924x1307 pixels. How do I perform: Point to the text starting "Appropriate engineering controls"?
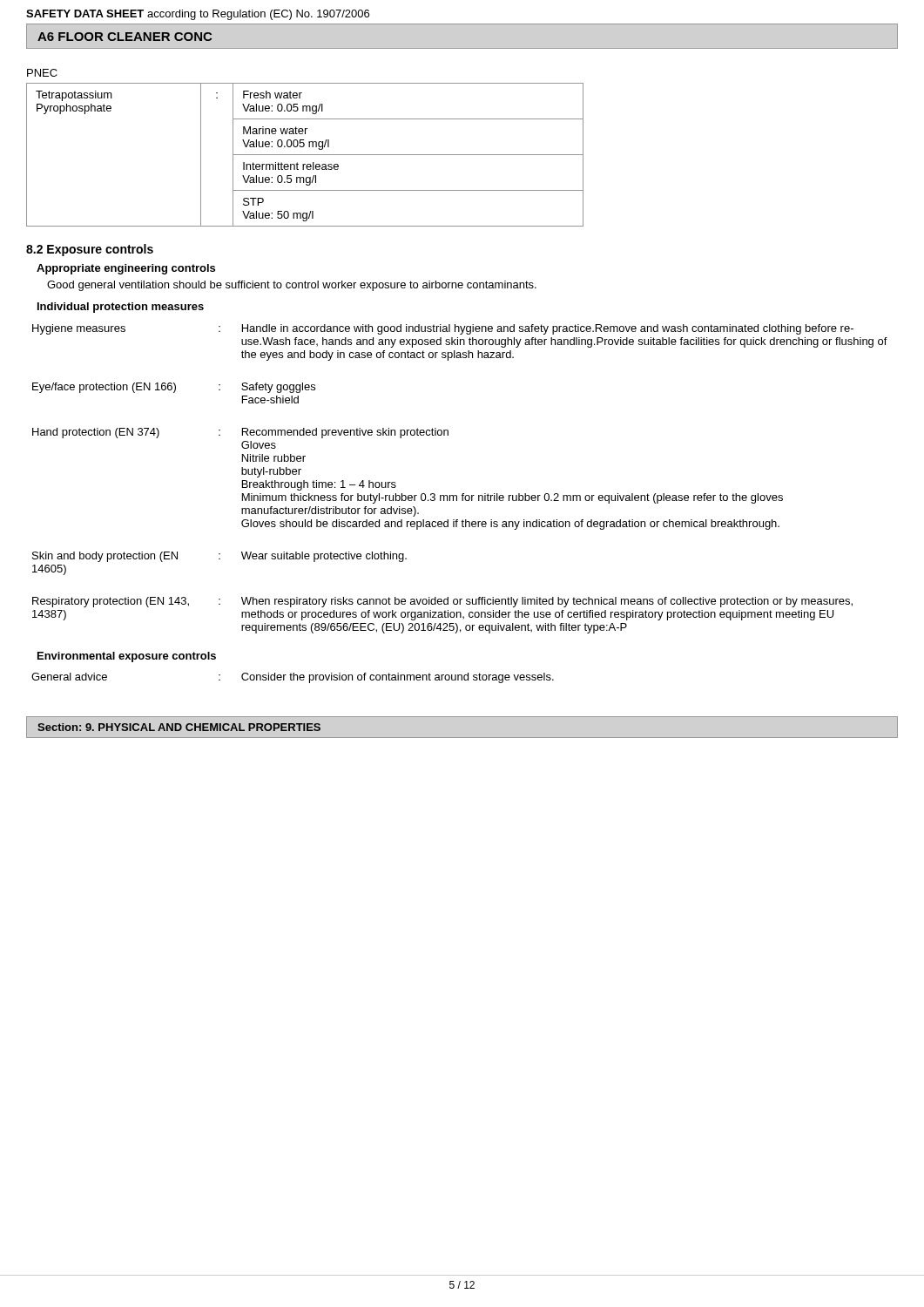[x=126, y=268]
